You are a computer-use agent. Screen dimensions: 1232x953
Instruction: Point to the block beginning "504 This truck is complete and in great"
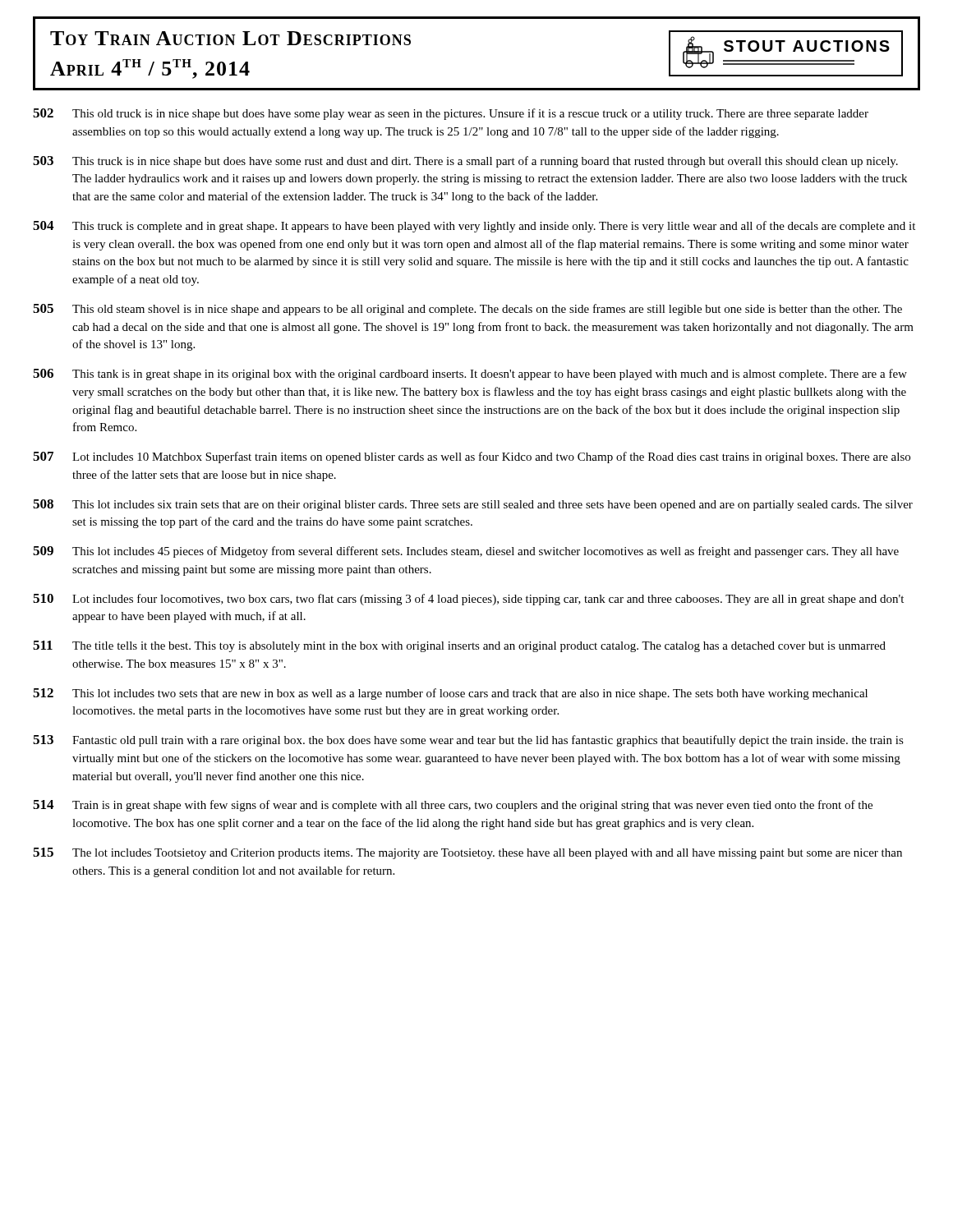[x=476, y=253]
